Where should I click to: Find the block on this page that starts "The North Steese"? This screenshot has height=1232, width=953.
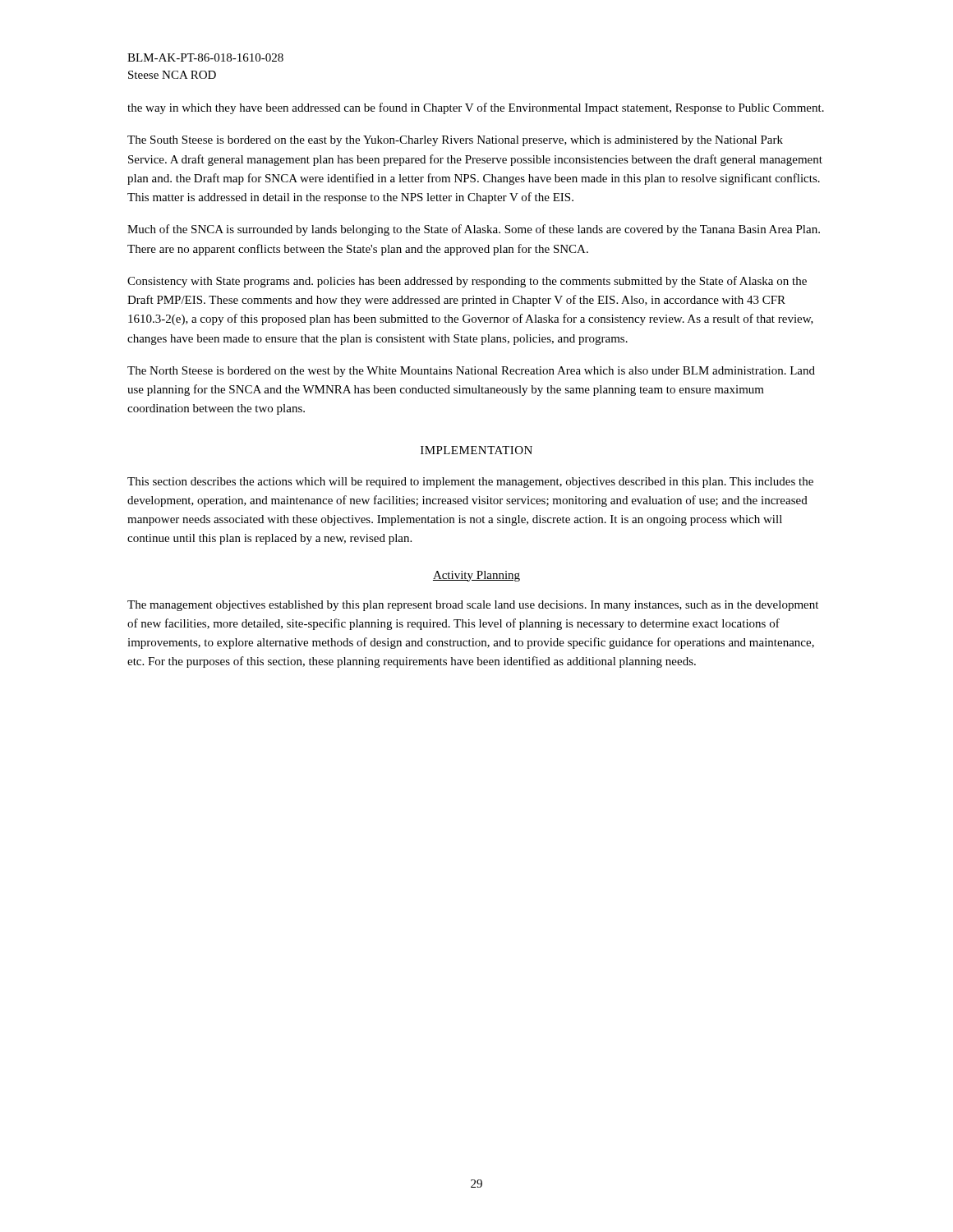tap(471, 389)
